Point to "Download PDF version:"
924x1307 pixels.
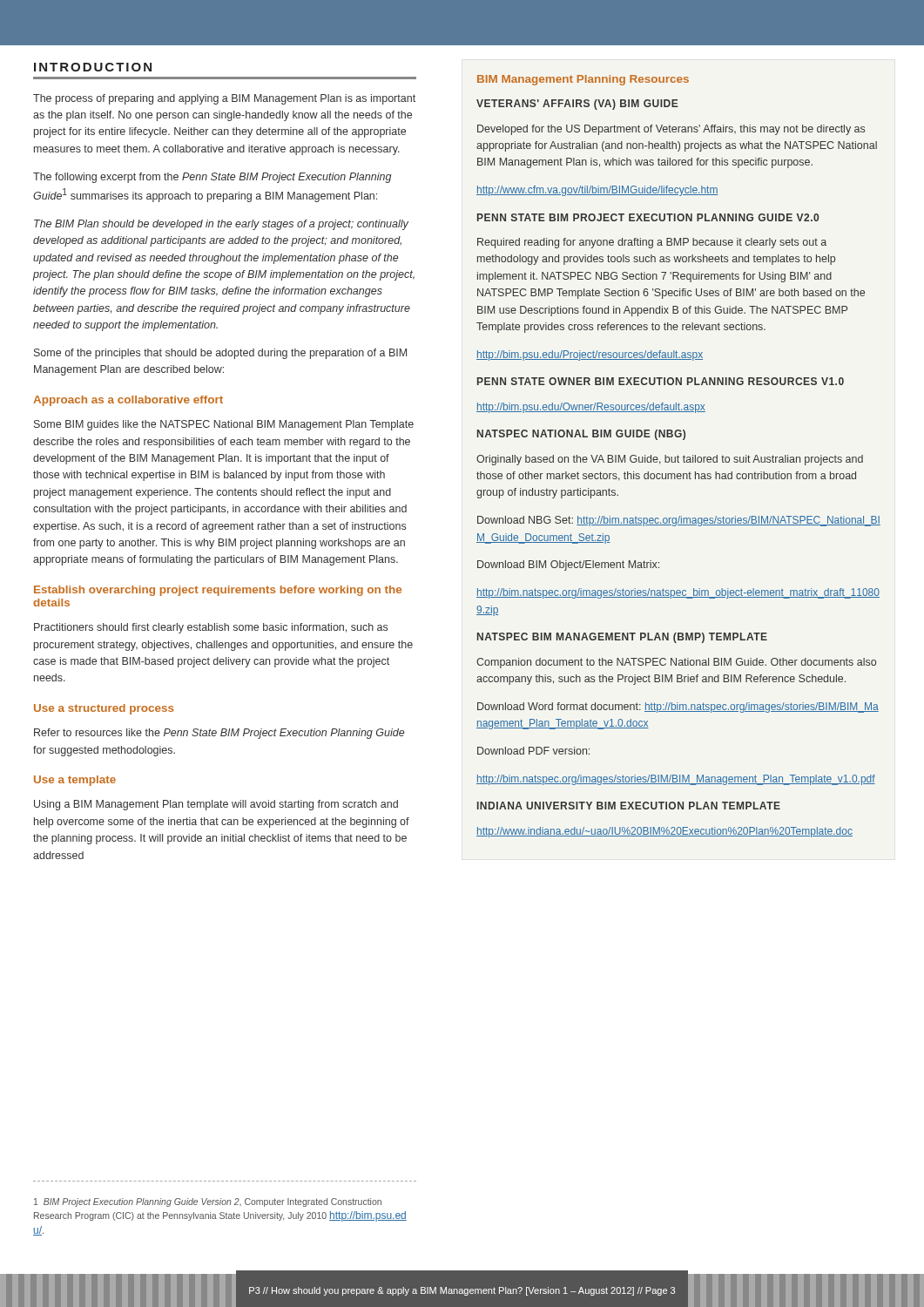point(533,751)
